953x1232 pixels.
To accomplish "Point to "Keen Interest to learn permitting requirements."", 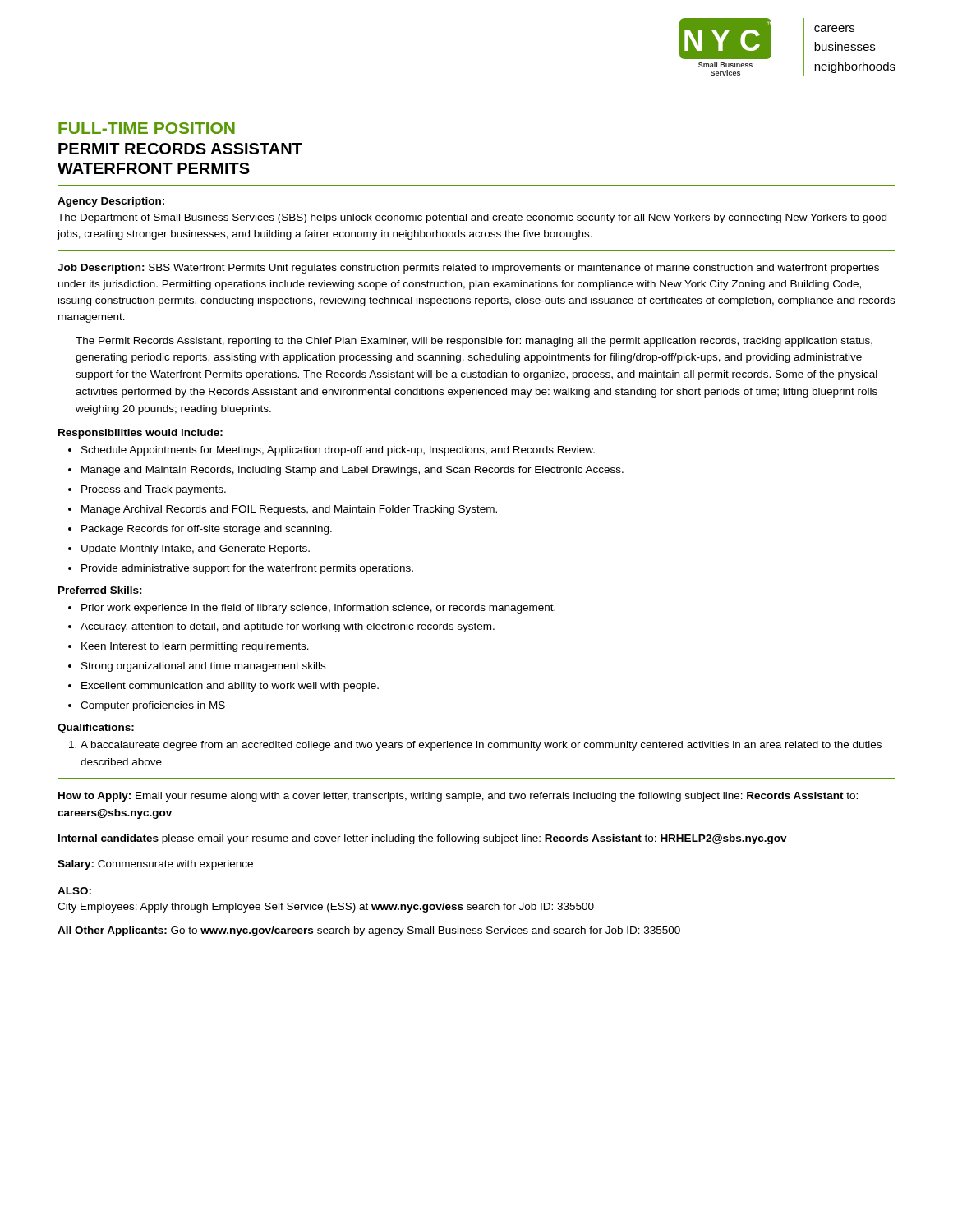I will [195, 646].
